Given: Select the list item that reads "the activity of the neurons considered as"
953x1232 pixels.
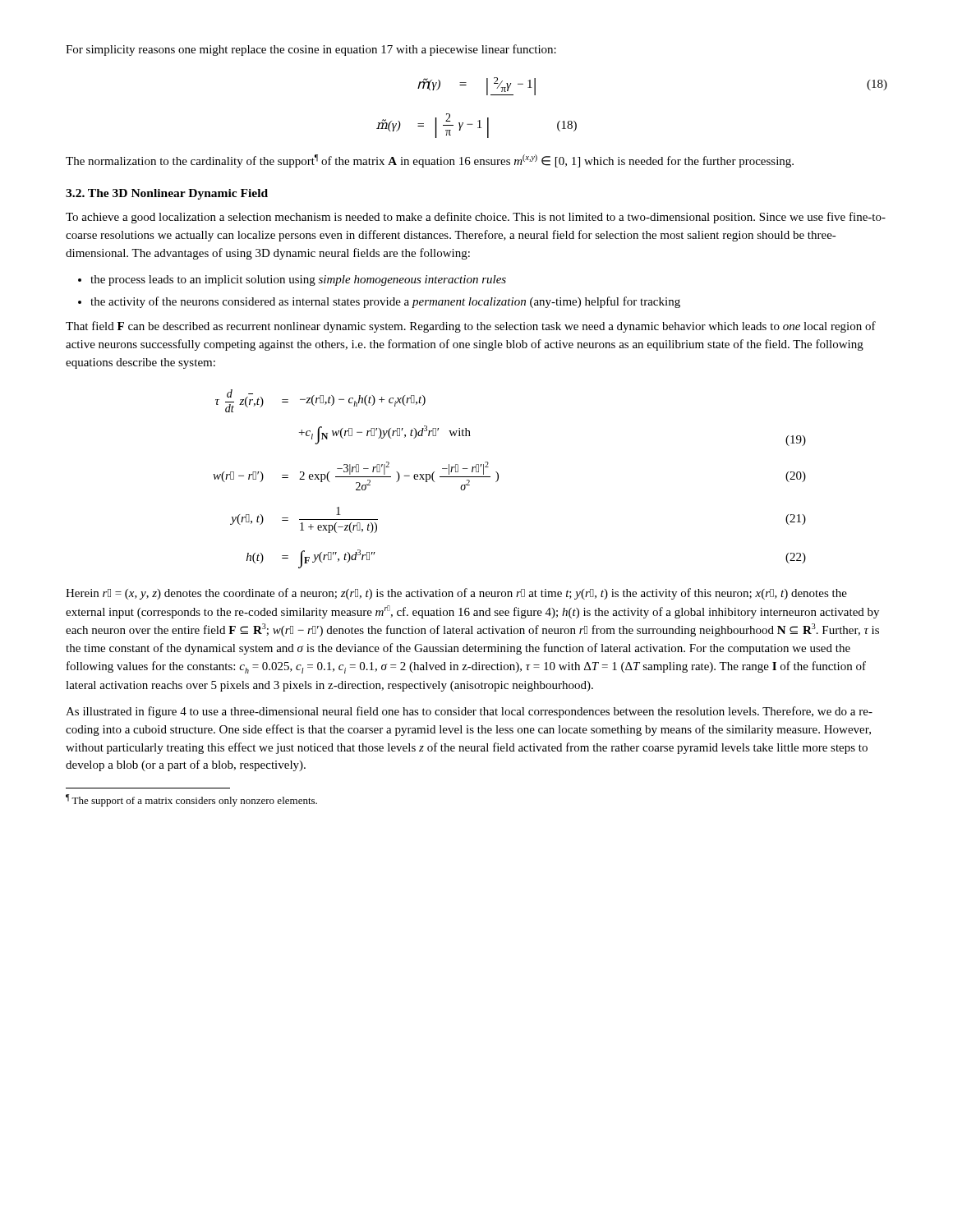Looking at the screenshot, I should click(x=489, y=302).
